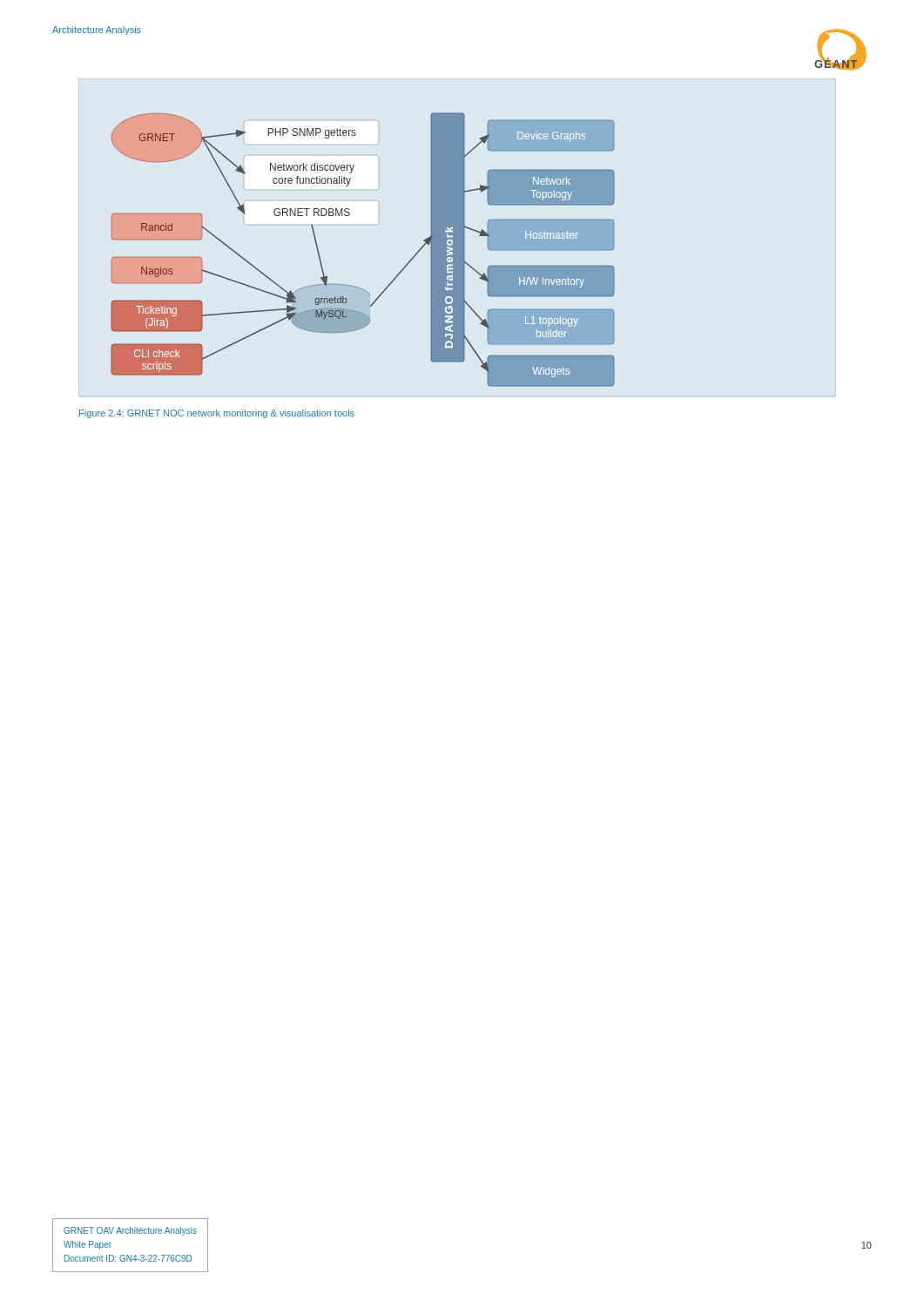
Task: Click on the engineering diagram
Action: coord(475,241)
